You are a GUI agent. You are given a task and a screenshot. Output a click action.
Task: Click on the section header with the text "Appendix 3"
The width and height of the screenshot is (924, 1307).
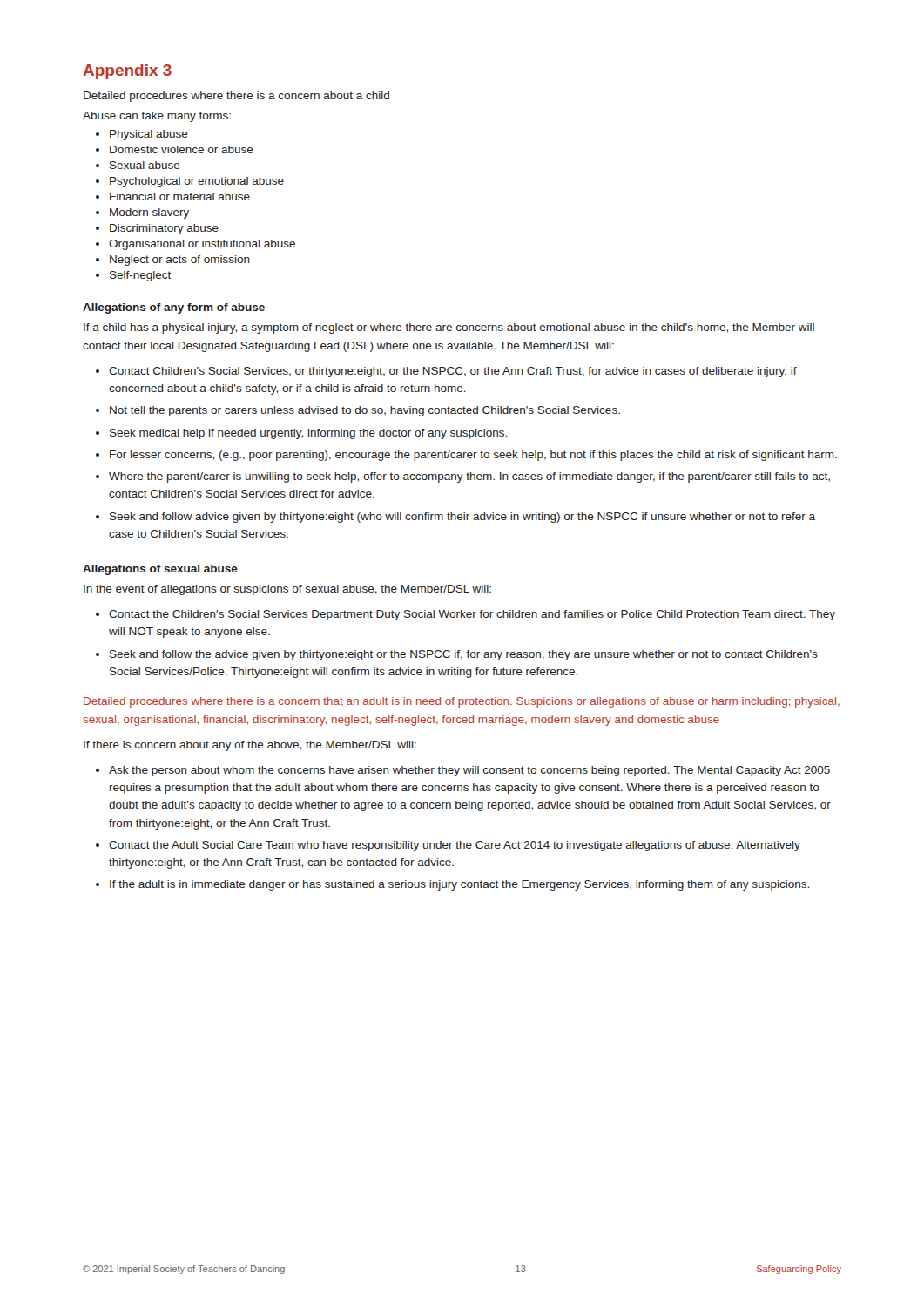click(127, 70)
